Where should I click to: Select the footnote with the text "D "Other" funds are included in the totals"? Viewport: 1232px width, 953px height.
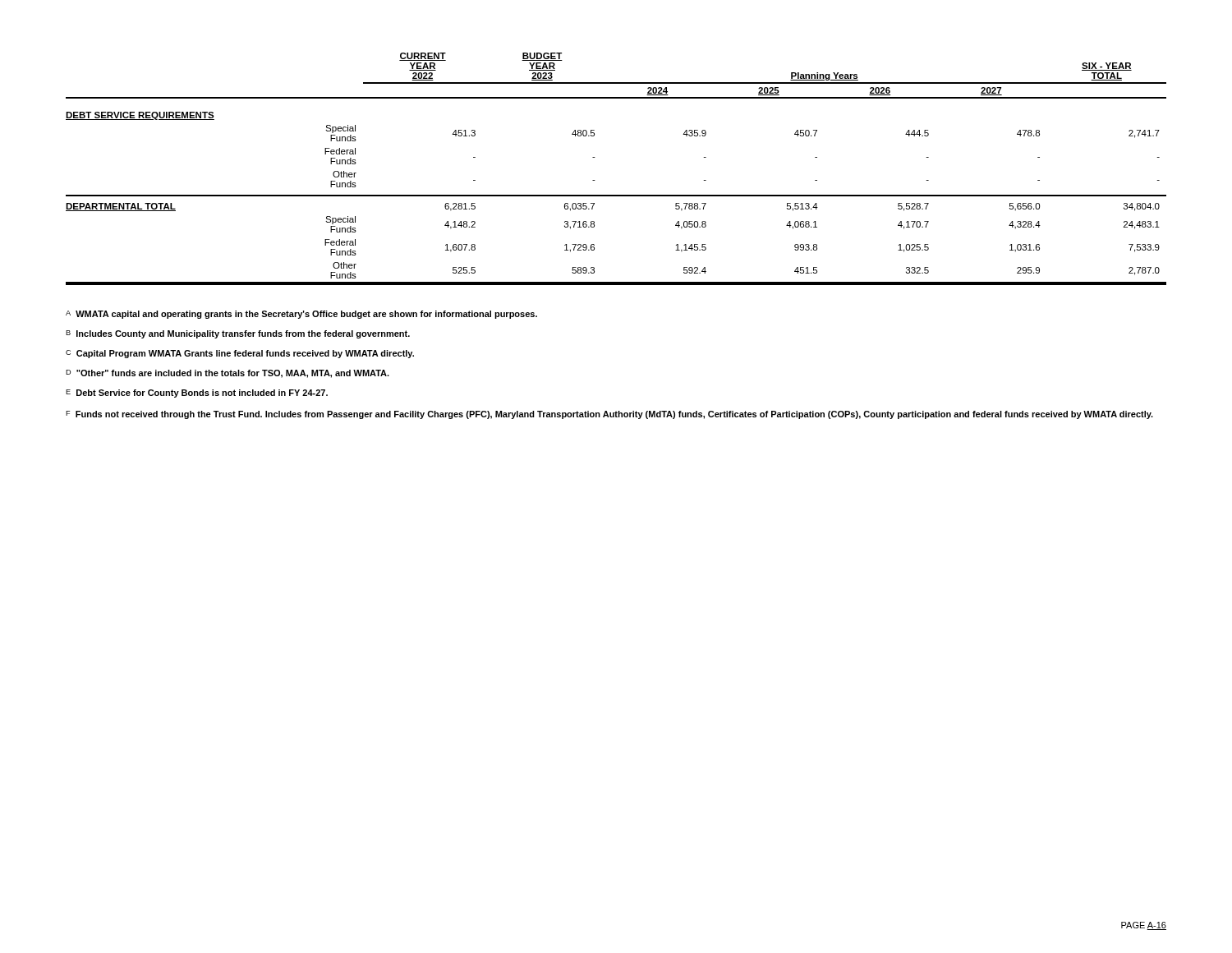tap(228, 374)
